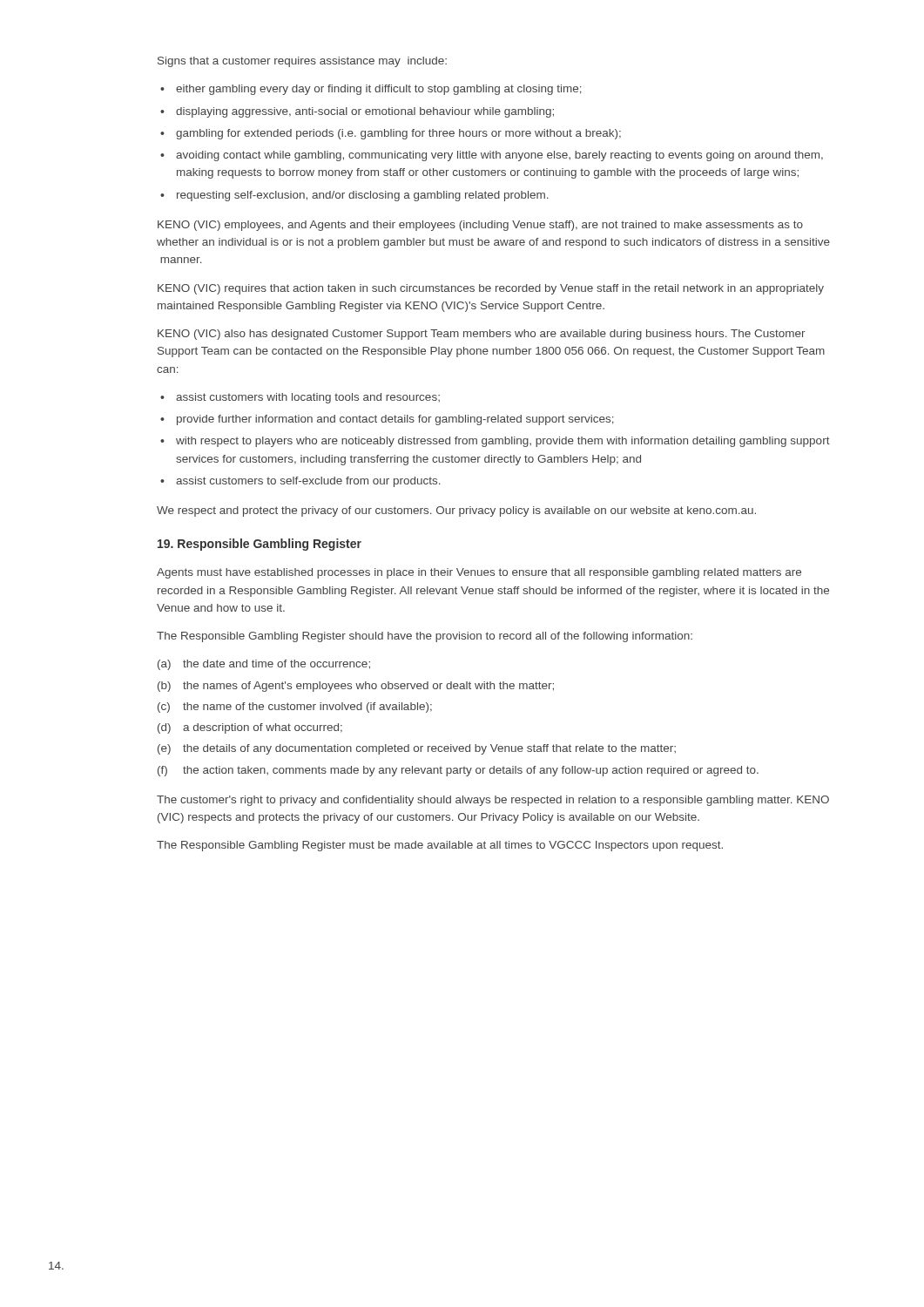Click on the list item containing "requesting self‑exclusion, and/or disclosing a"
This screenshot has height=1307, width=924.
tap(363, 194)
